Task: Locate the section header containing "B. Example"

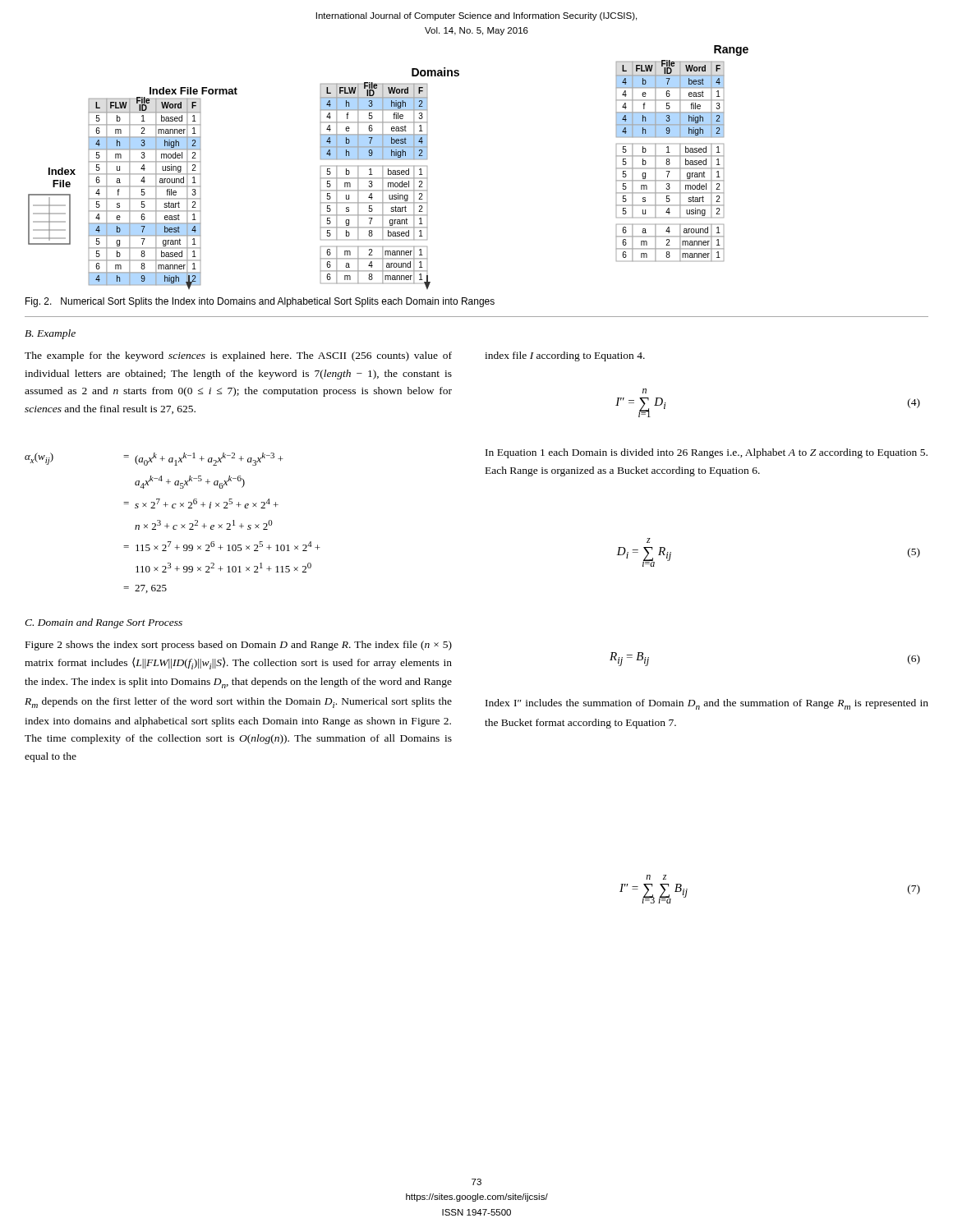Action: click(50, 333)
